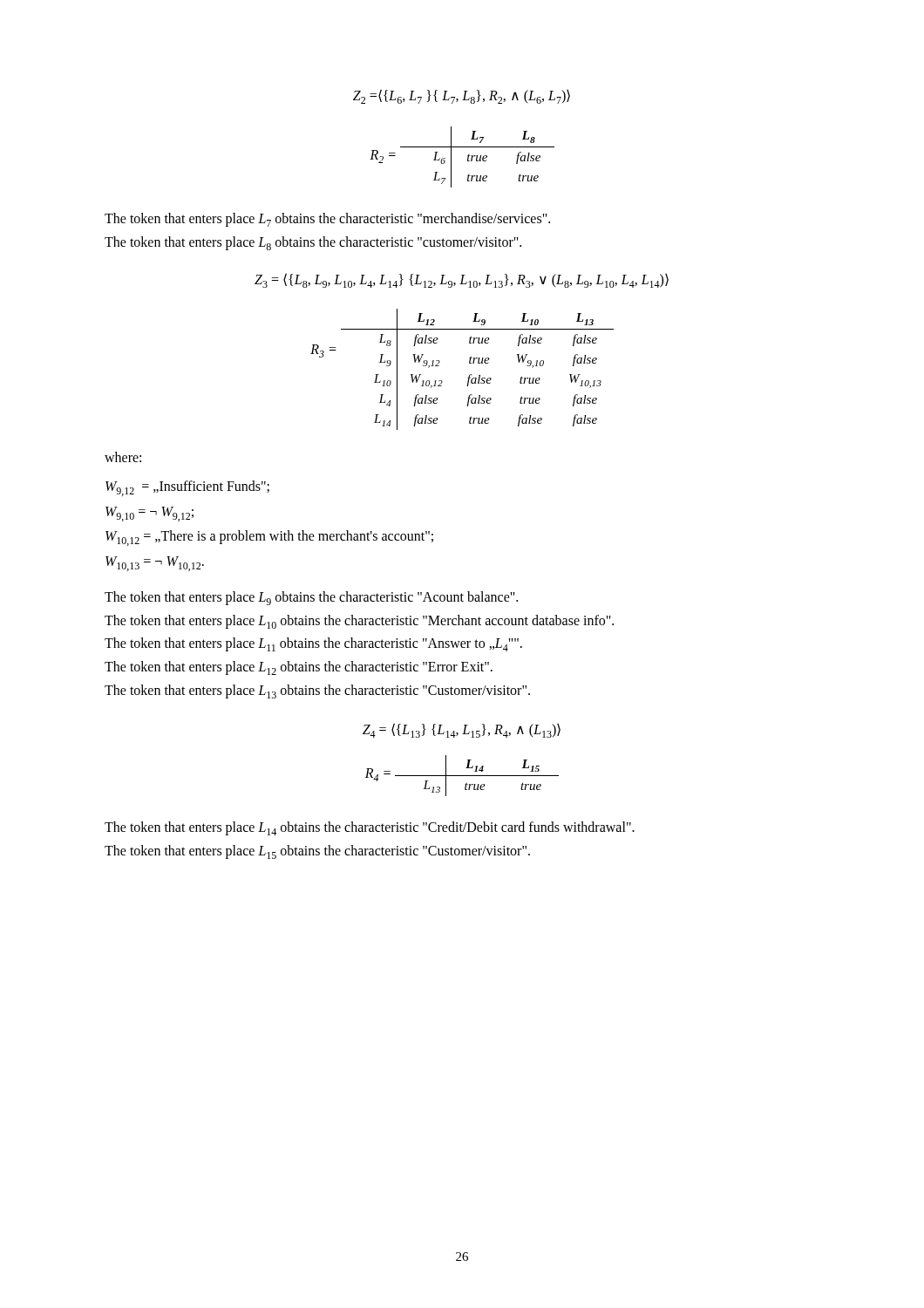Select the formula that says "Z4 = ⟨{L13} {L14,"

(462, 731)
